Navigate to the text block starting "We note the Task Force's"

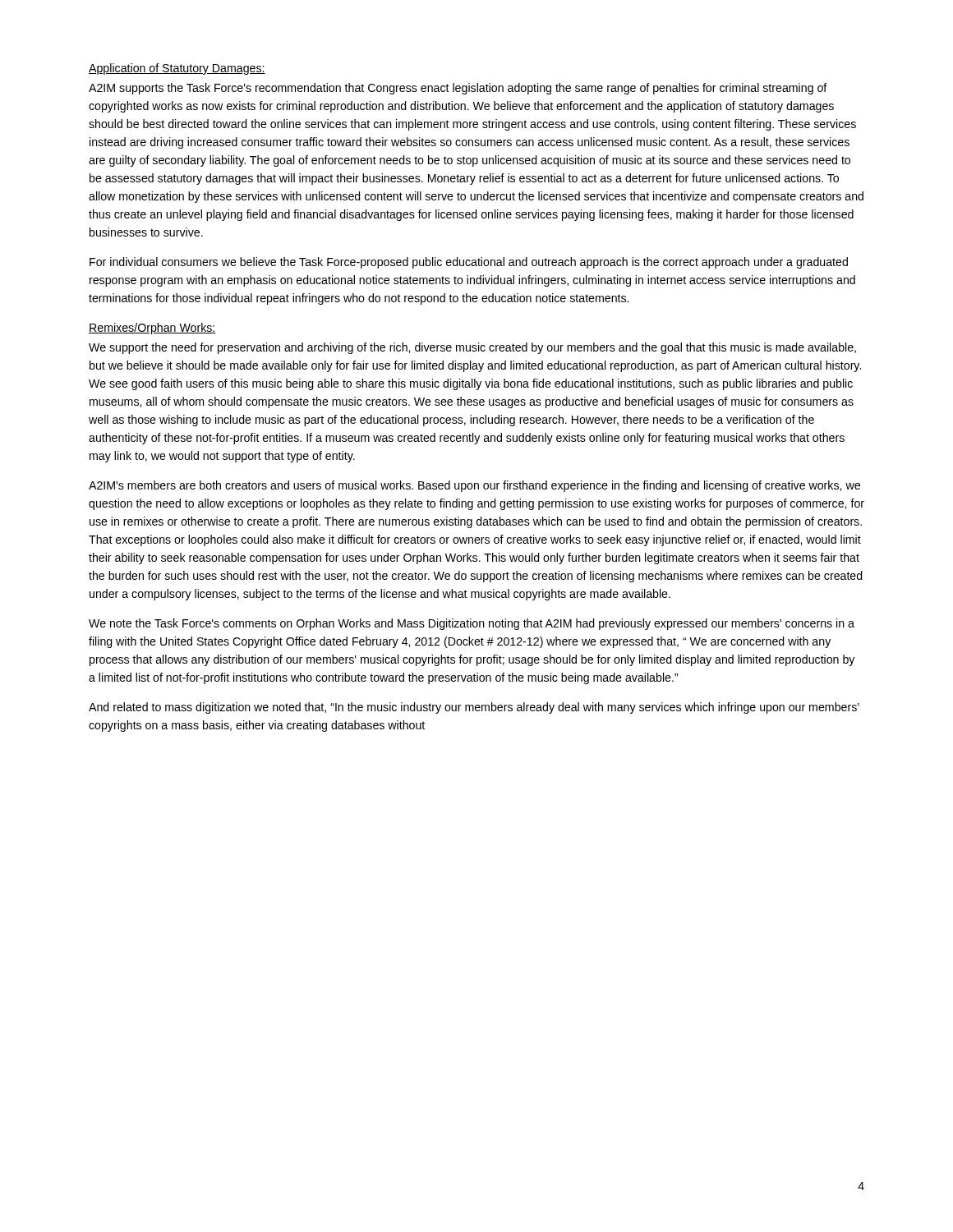point(476,650)
